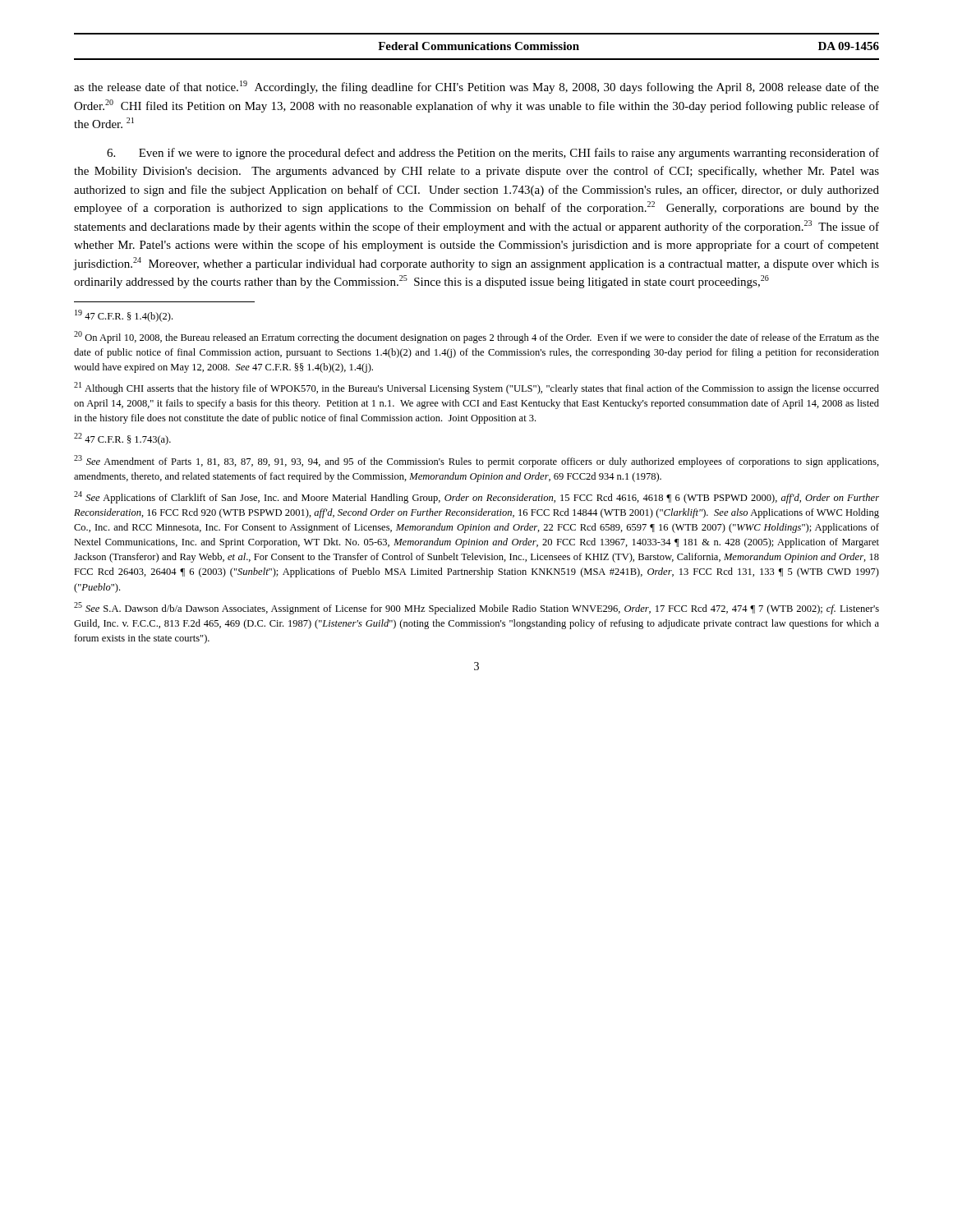Viewport: 953px width, 1232px height.
Task: Find the passage starting "20 On April 10, 2008, the"
Action: click(x=476, y=351)
